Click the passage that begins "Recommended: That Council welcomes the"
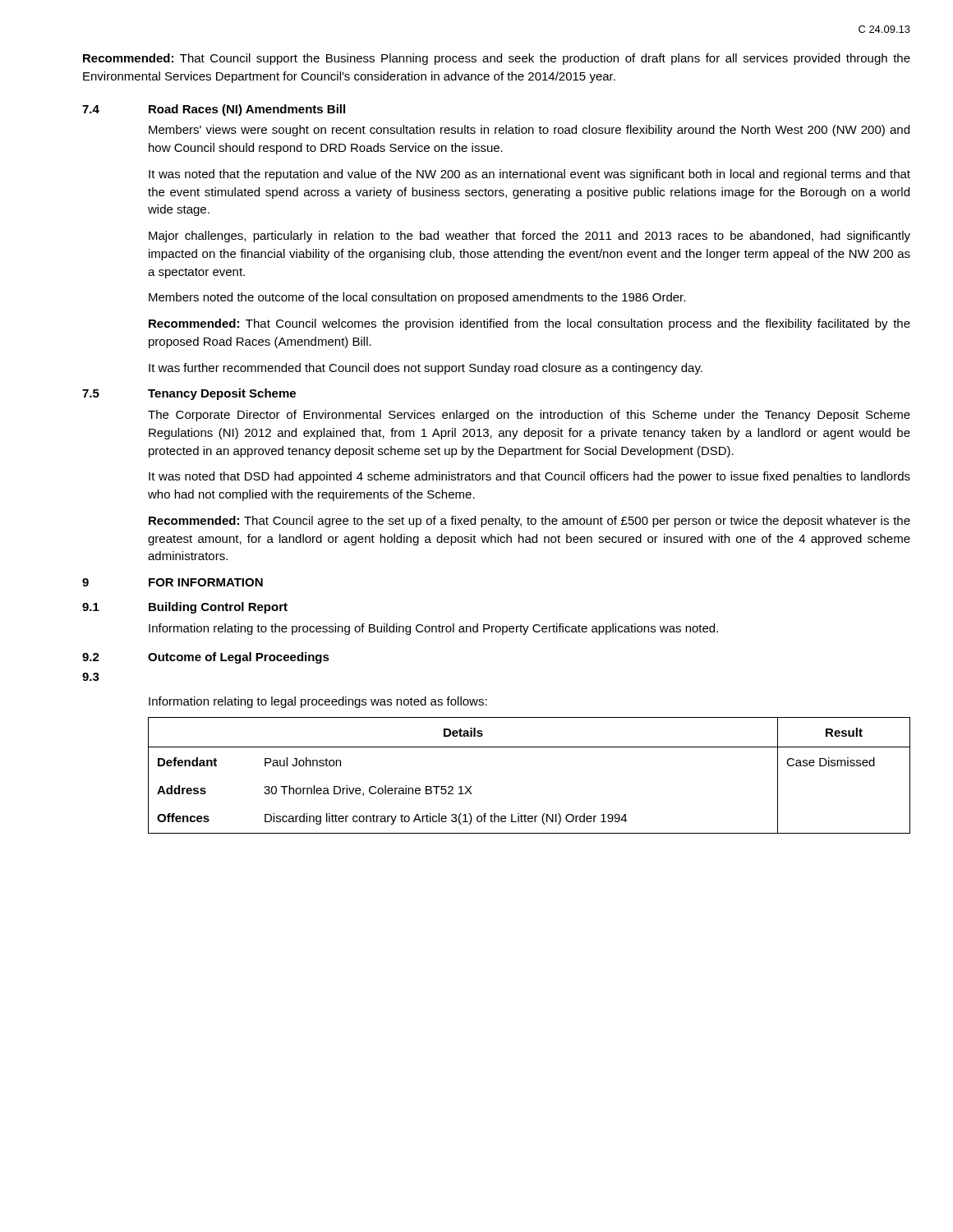 (x=529, y=332)
